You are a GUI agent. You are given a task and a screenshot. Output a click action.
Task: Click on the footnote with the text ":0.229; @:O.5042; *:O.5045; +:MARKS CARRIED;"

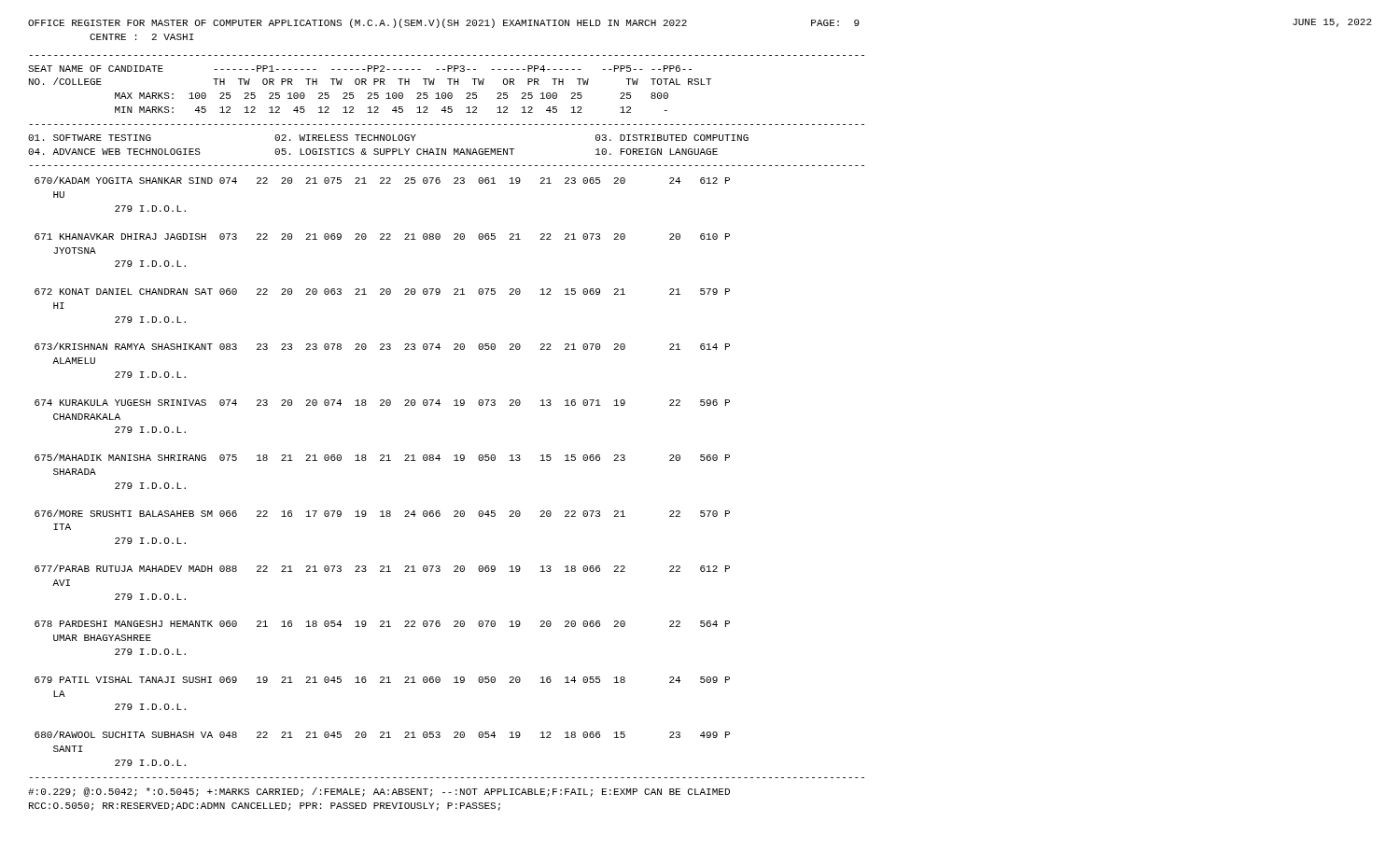pos(700,800)
